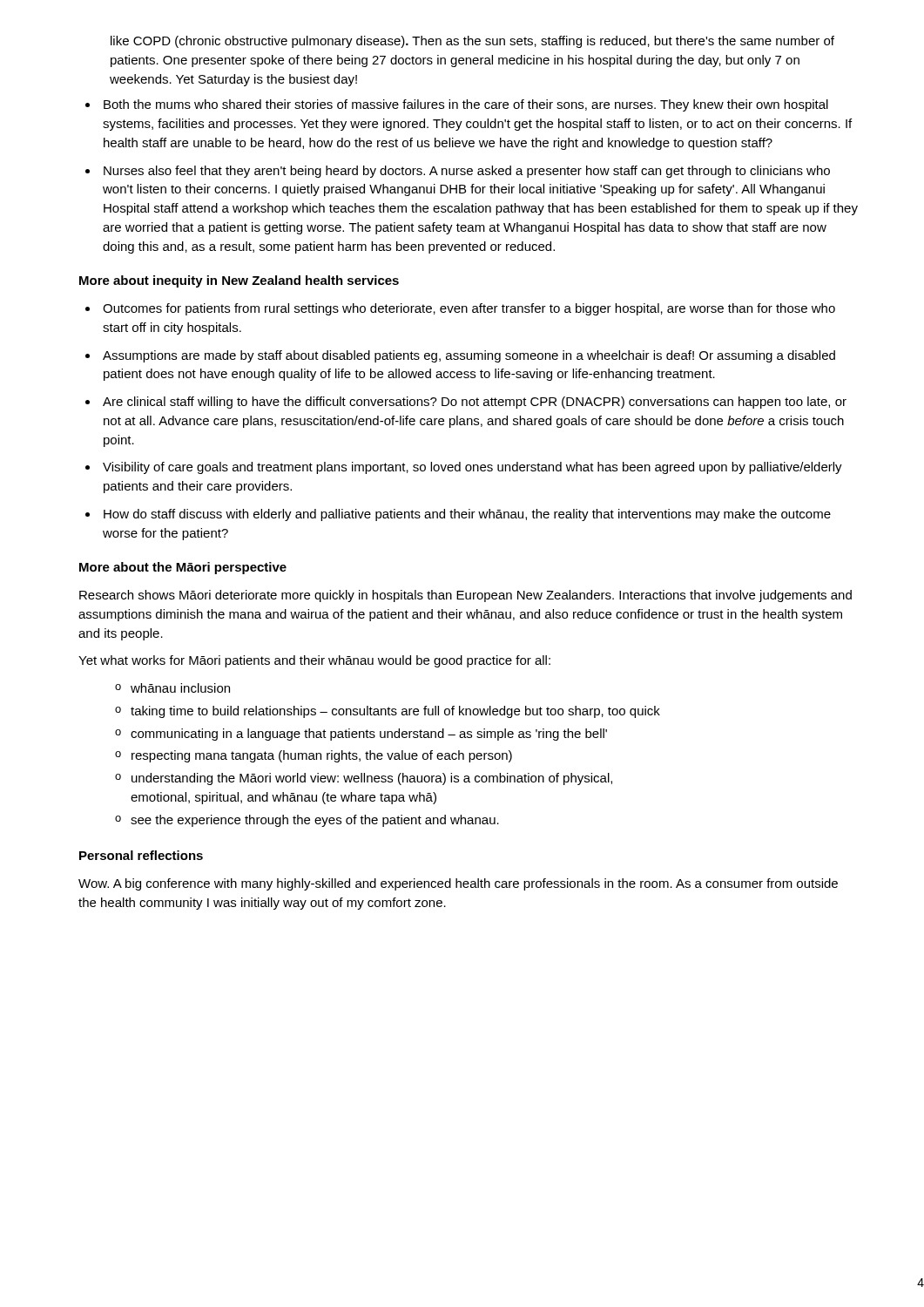The height and width of the screenshot is (1307, 924).
Task: Find the region starting "Are clinical staff willing to"
Action: pos(475,420)
